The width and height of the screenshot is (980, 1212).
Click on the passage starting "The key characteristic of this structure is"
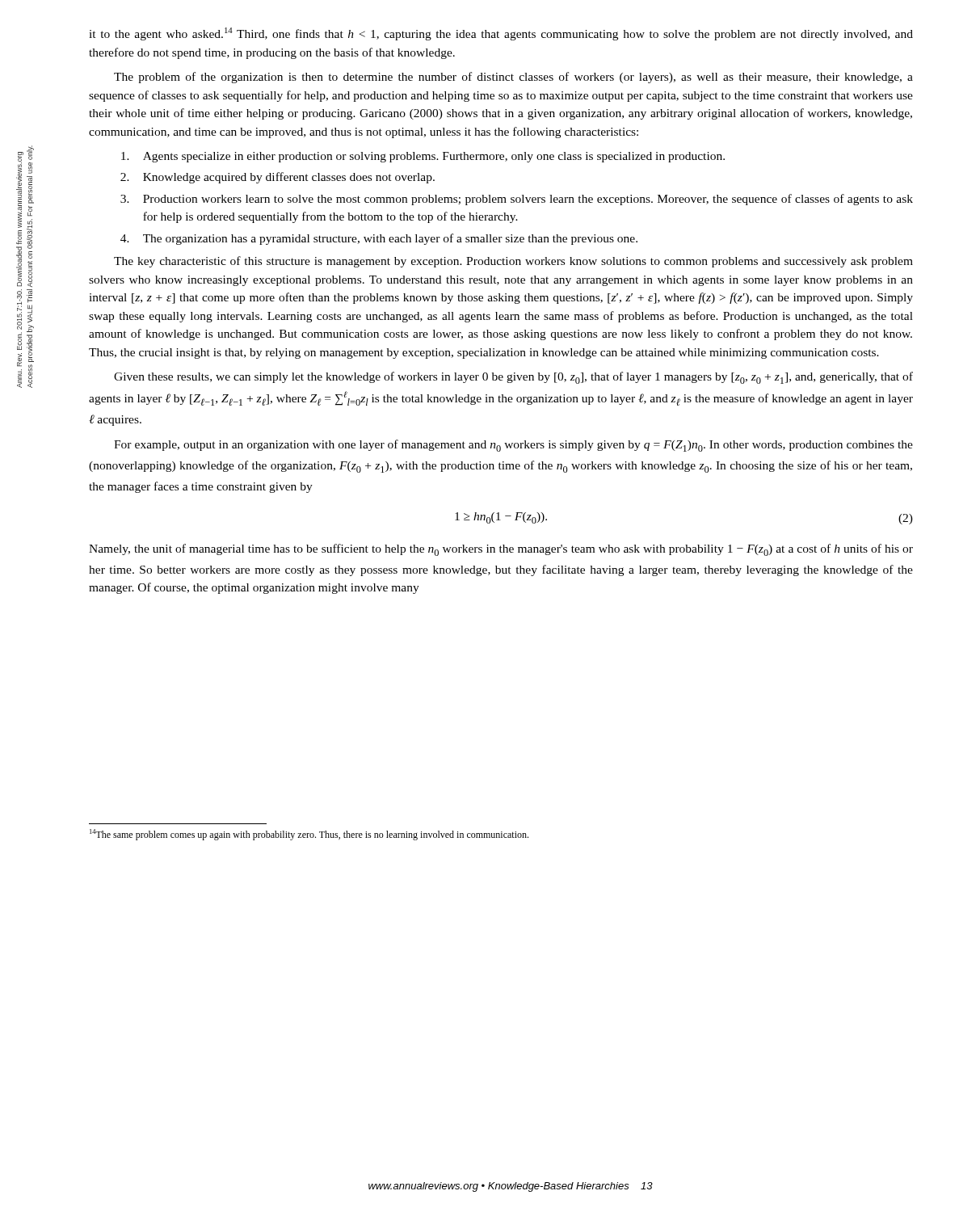tap(501, 306)
